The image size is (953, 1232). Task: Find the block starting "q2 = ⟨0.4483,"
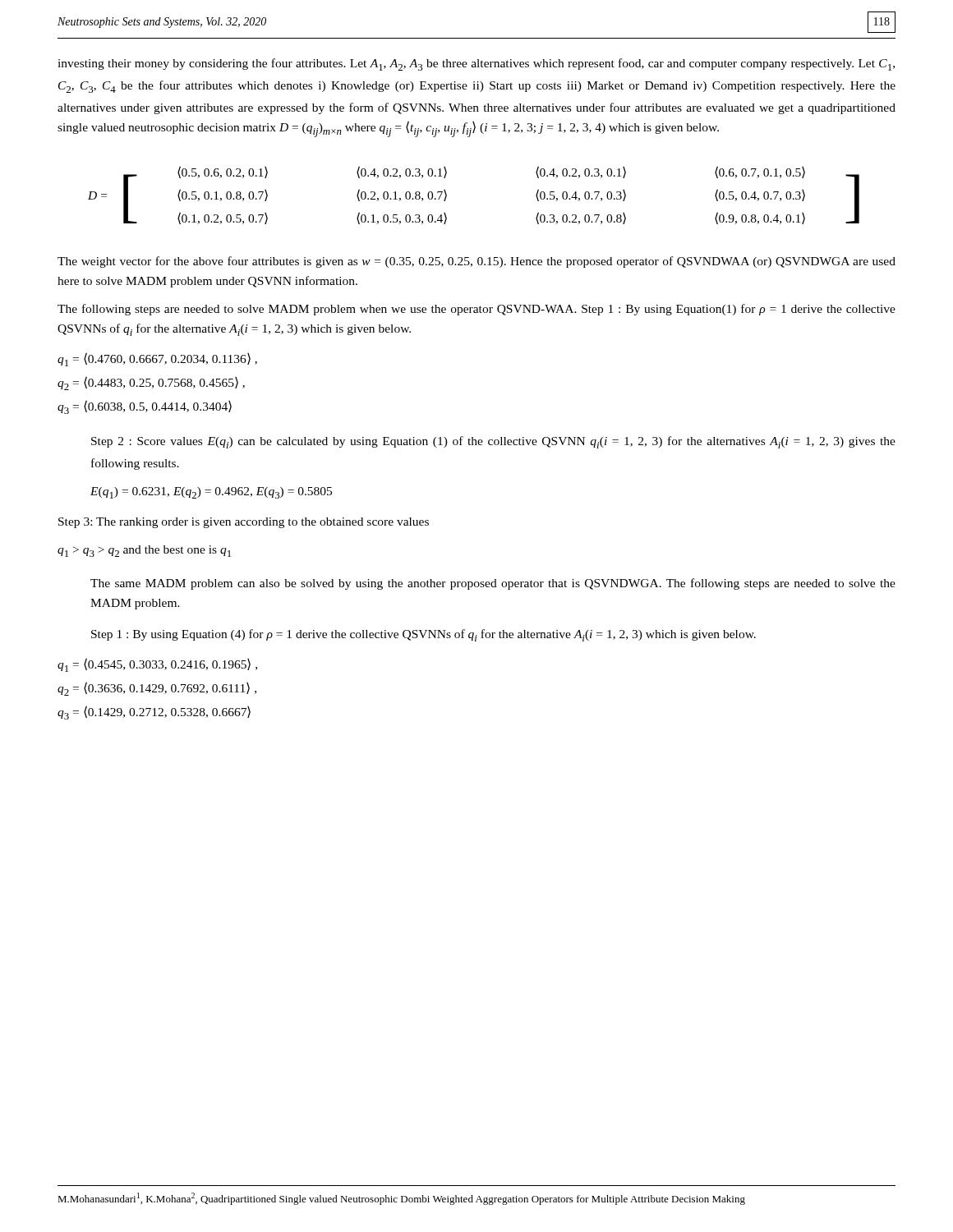point(151,384)
